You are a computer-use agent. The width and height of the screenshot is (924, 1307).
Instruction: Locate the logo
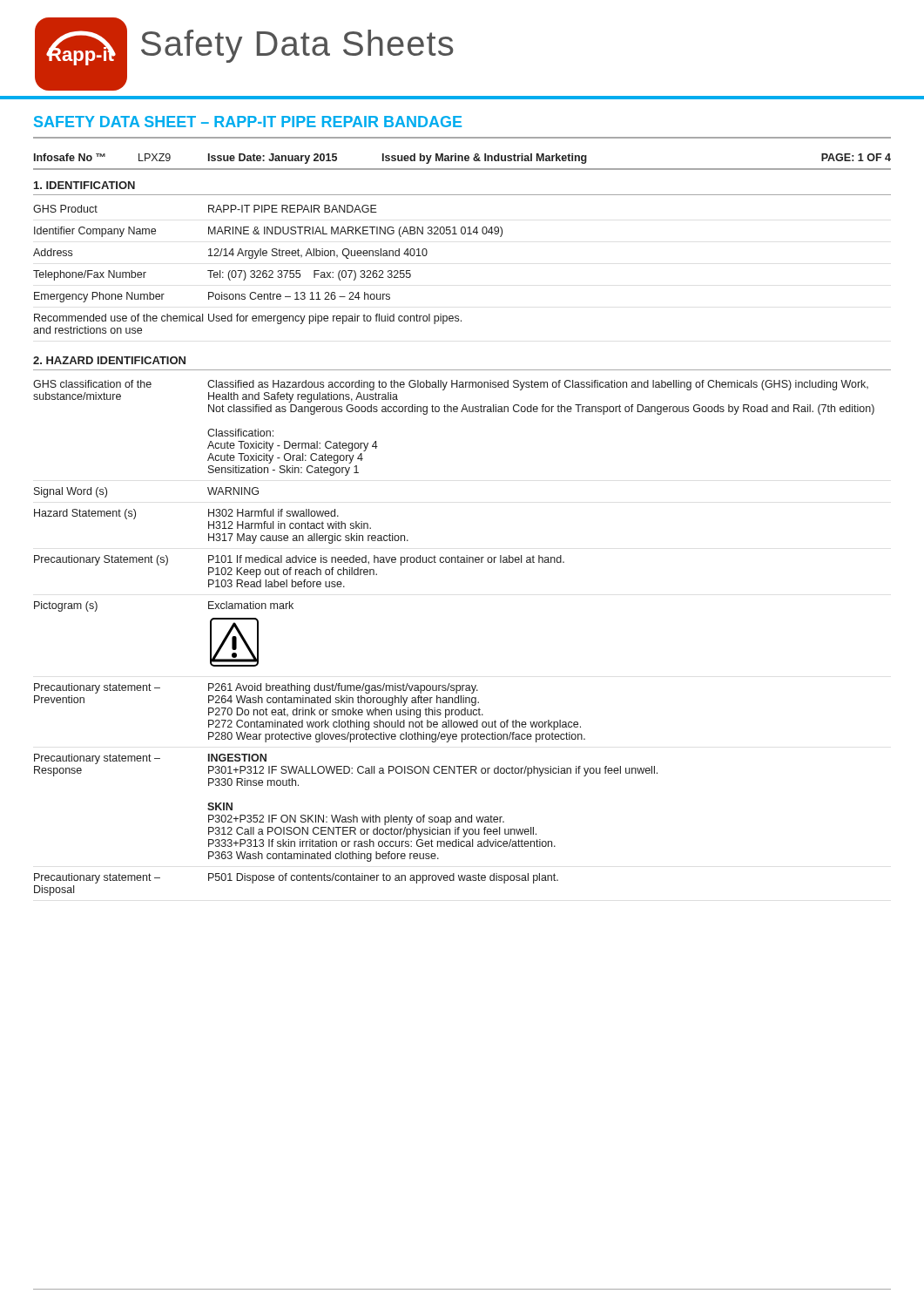(x=81, y=55)
